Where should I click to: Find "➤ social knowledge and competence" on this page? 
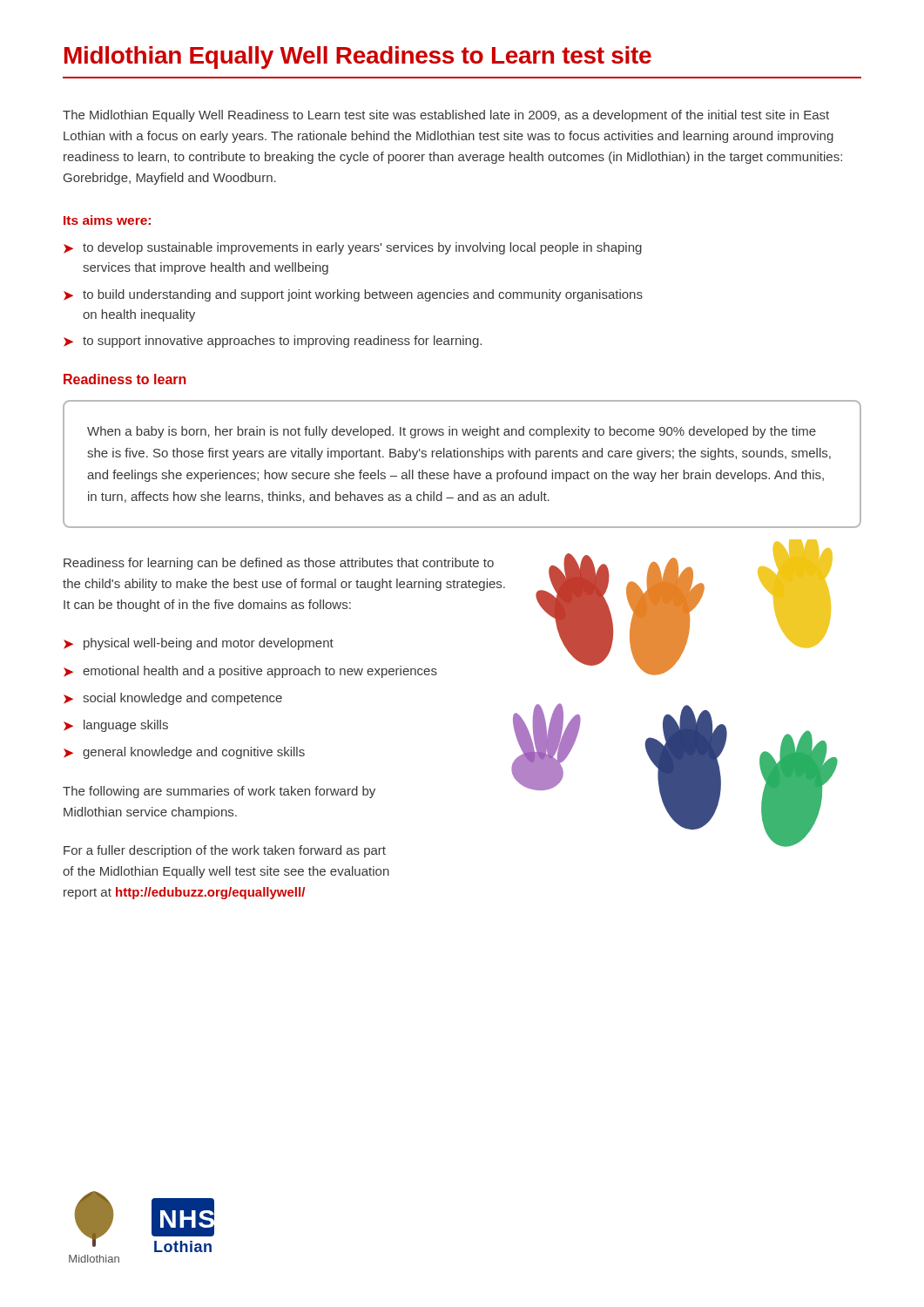[173, 698]
